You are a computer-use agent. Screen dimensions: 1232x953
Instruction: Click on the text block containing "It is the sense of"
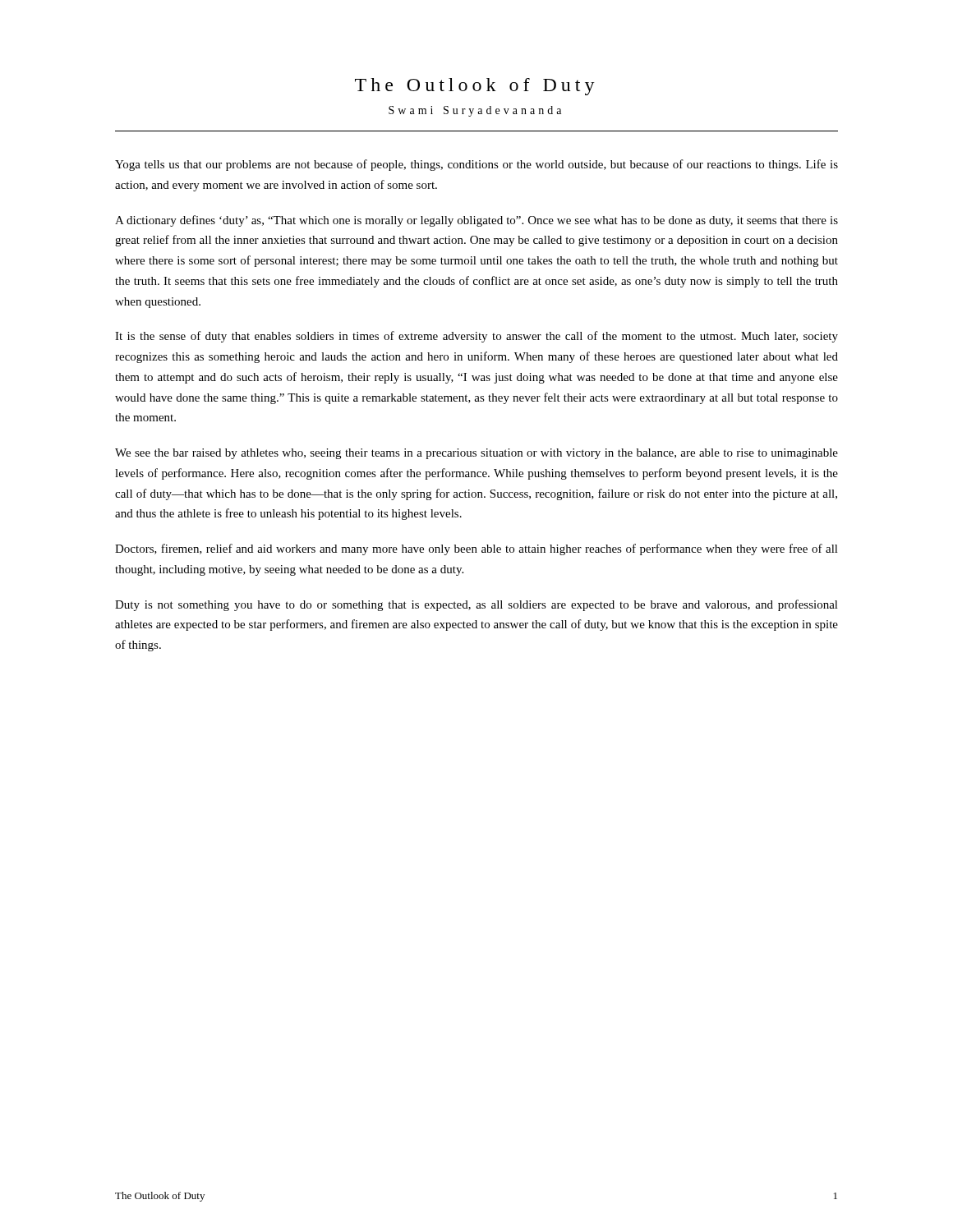point(476,377)
